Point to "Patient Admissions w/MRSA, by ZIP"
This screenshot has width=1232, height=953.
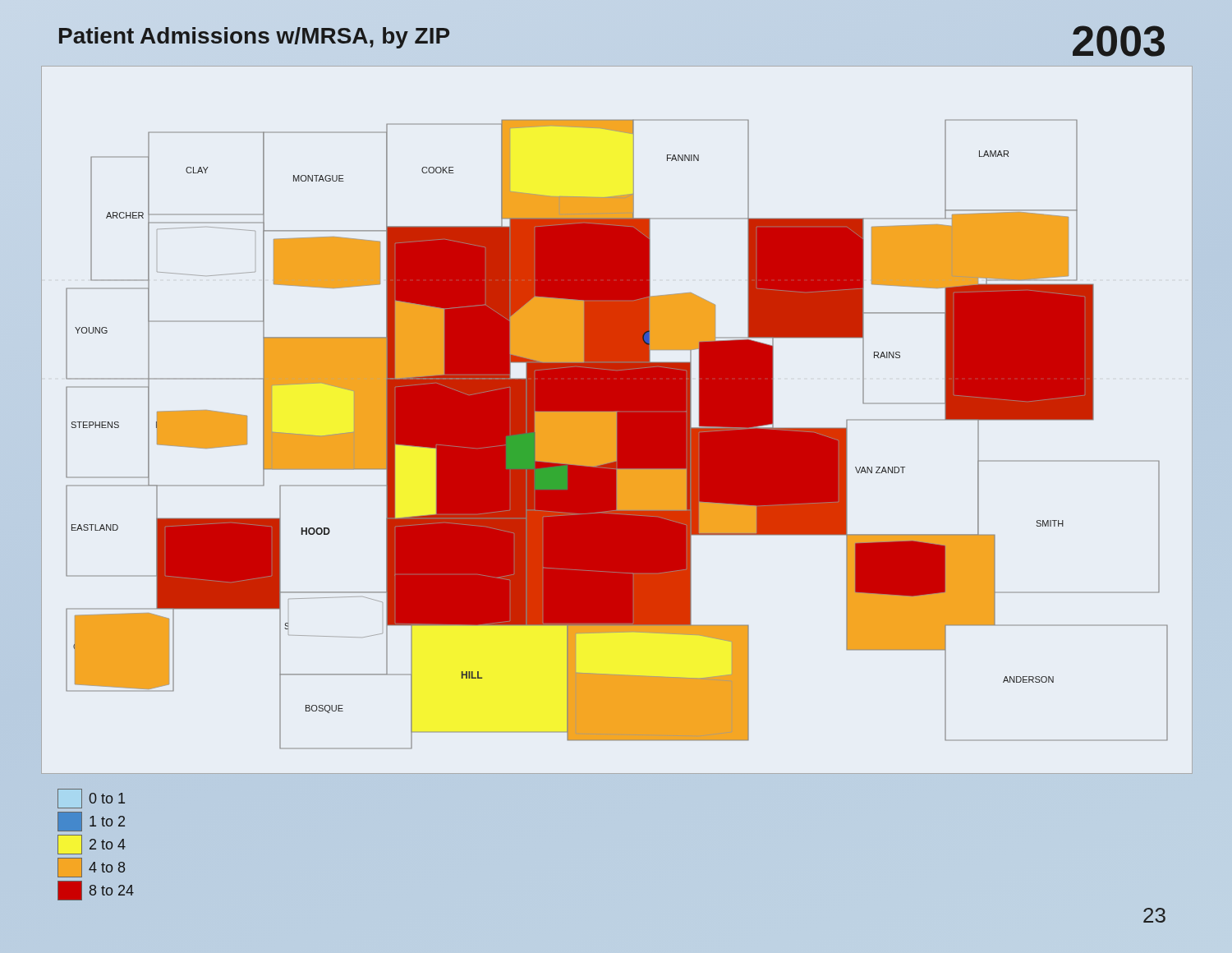point(254,36)
